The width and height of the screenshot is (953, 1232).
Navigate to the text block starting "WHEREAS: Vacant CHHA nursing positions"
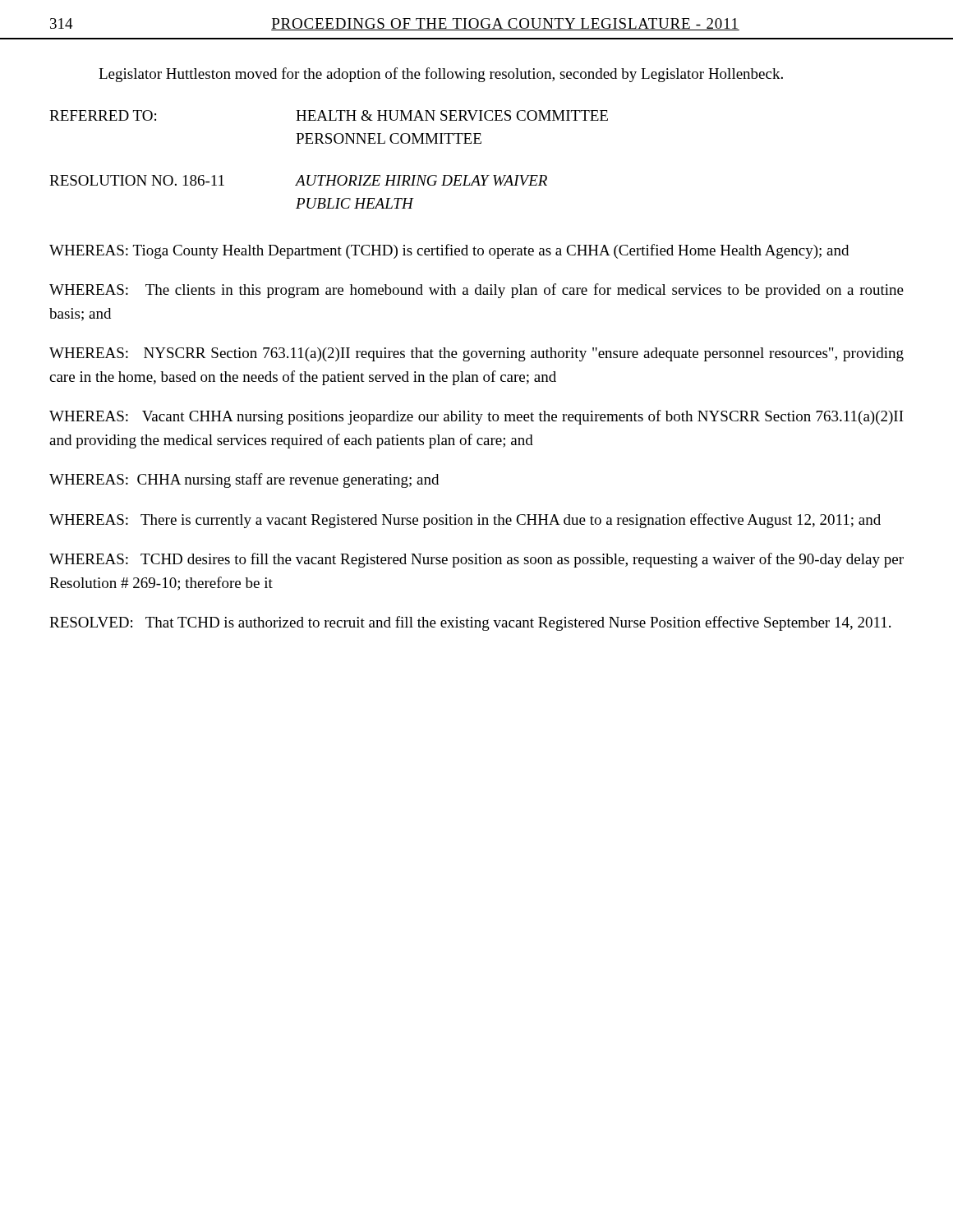coord(476,428)
